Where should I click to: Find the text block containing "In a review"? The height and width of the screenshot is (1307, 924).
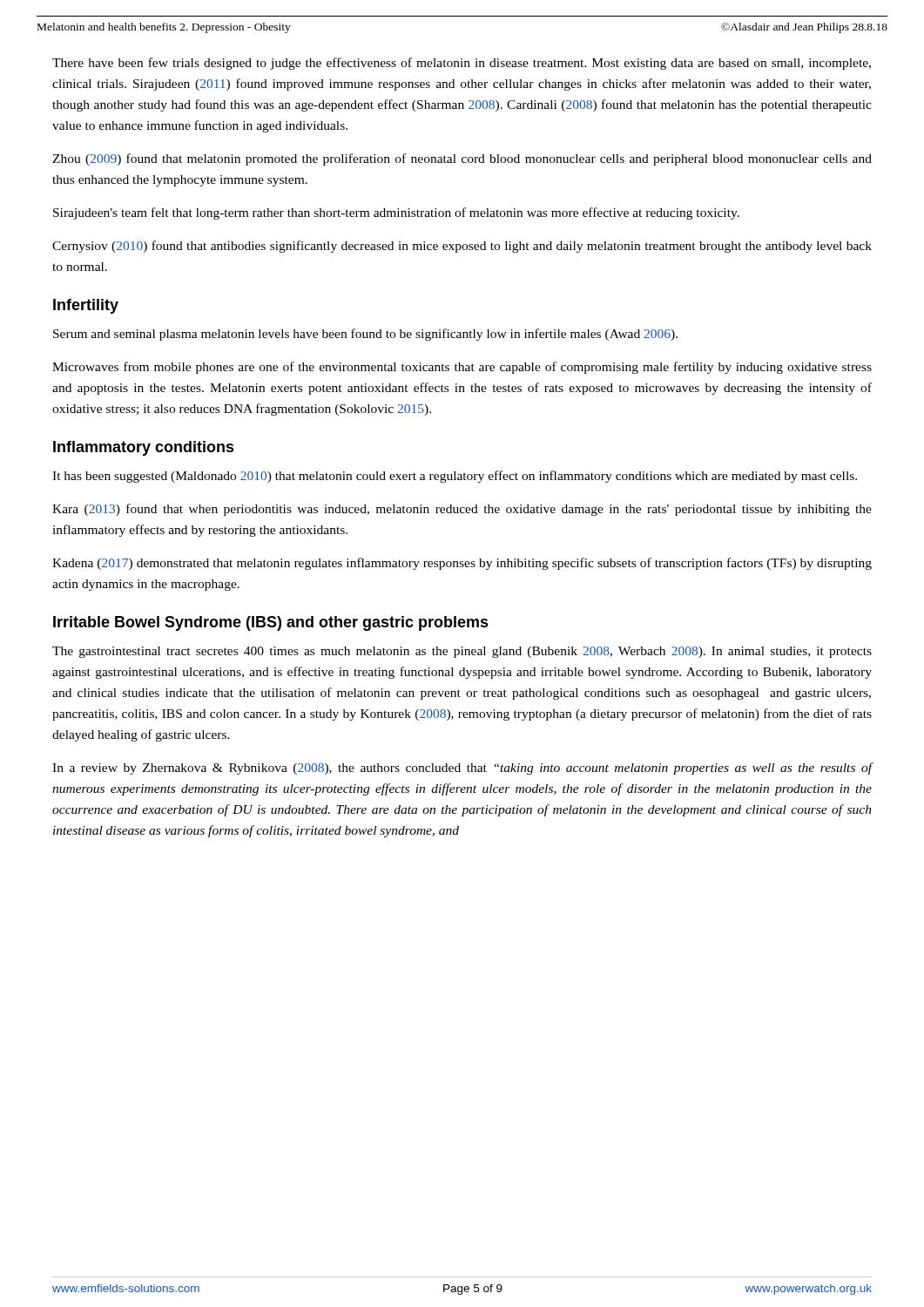tap(462, 799)
